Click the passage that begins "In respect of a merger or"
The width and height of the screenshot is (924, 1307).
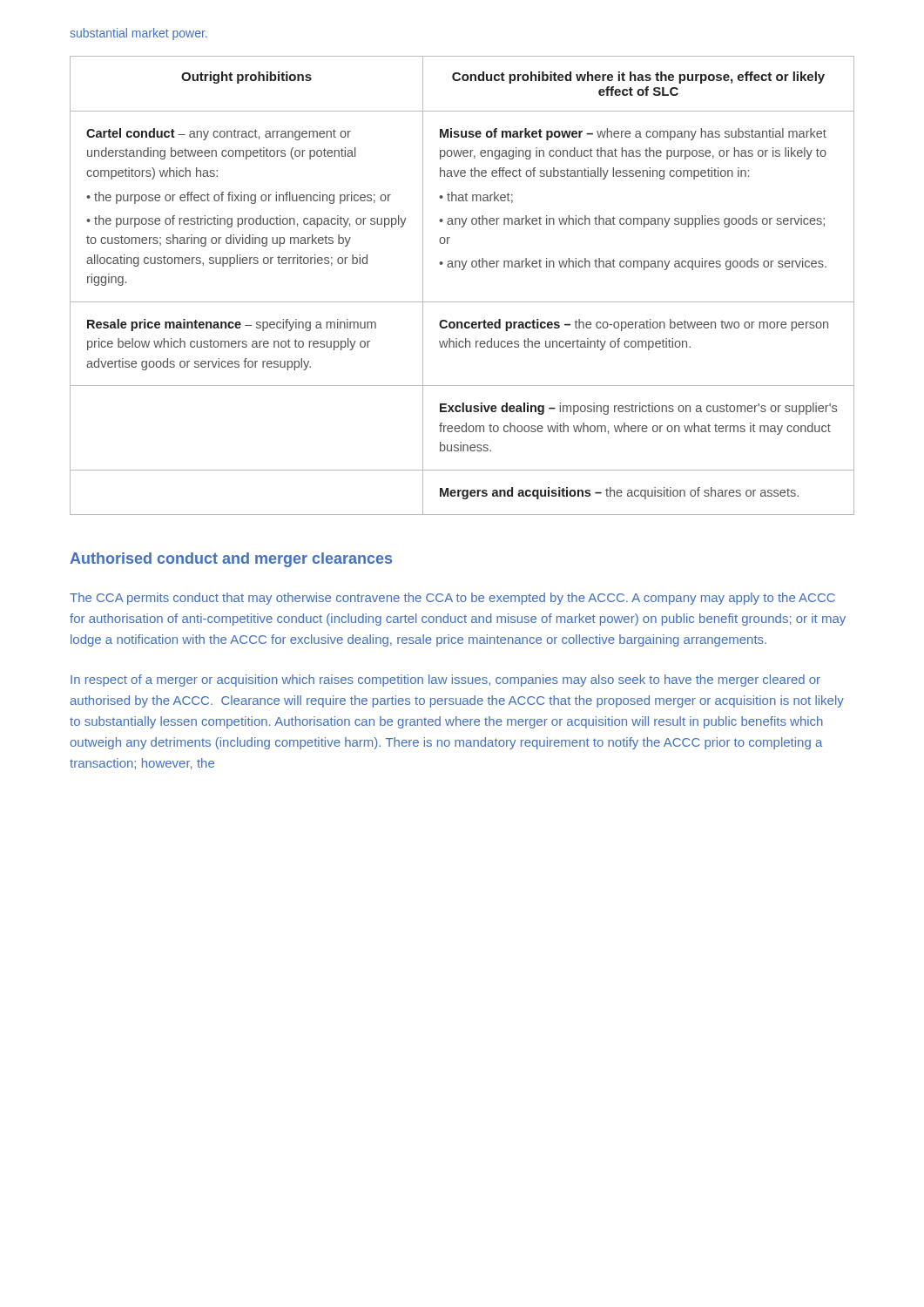click(457, 721)
